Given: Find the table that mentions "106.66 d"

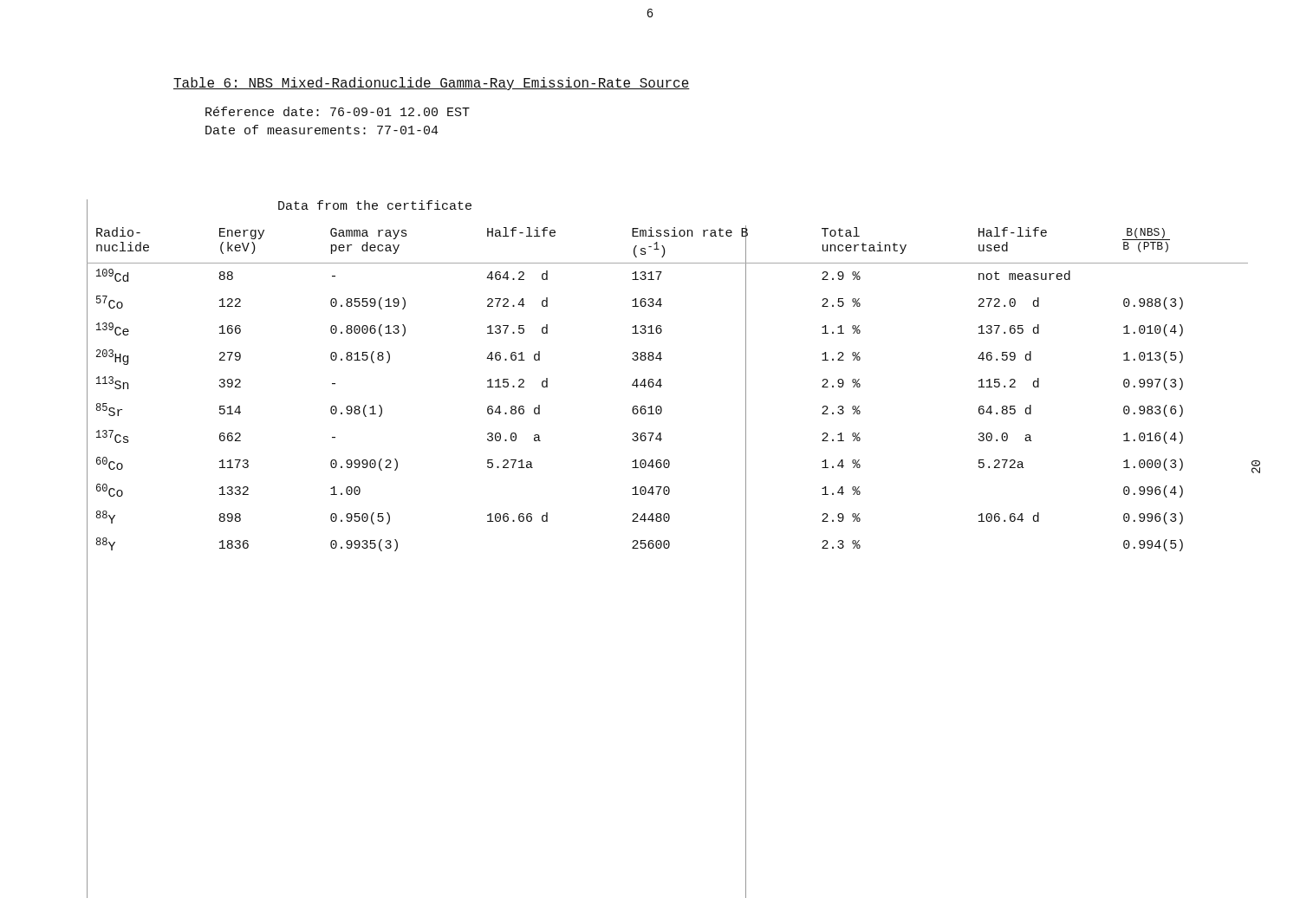Looking at the screenshot, I should tap(667, 391).
